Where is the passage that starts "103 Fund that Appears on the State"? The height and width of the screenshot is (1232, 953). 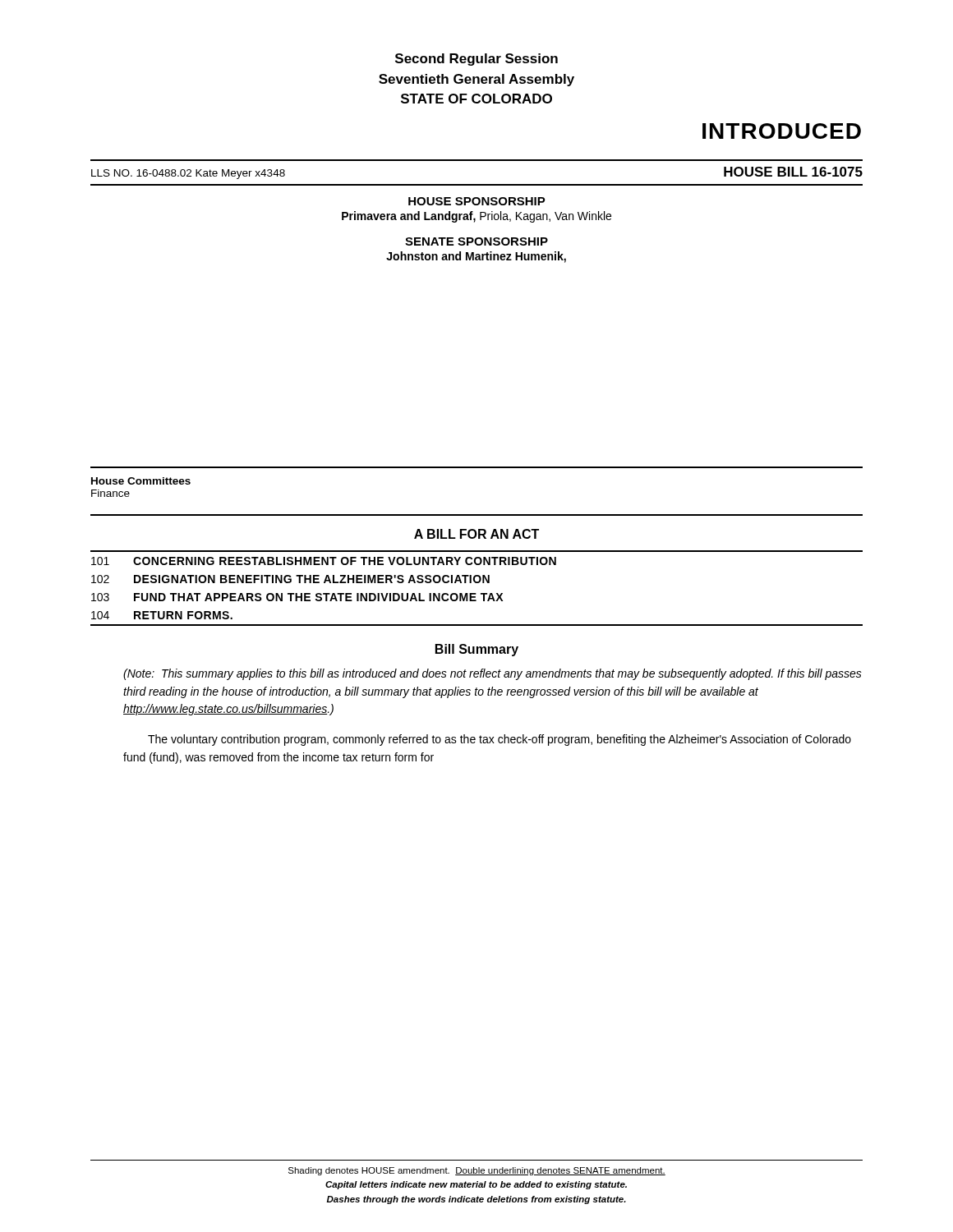click(x=297, y=597)
